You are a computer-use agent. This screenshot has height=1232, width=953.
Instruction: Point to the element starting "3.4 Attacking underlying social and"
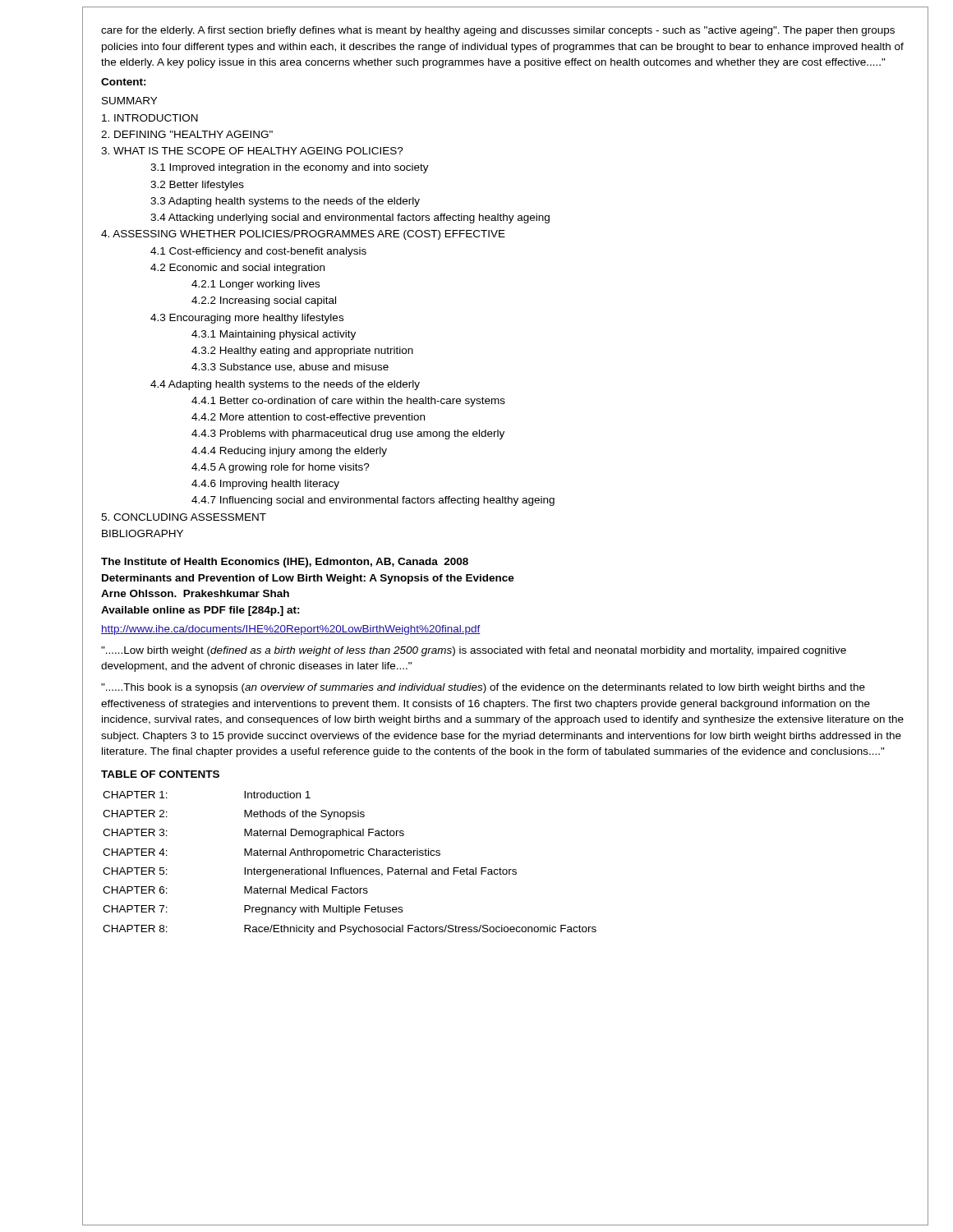click(x=350, y=217)
